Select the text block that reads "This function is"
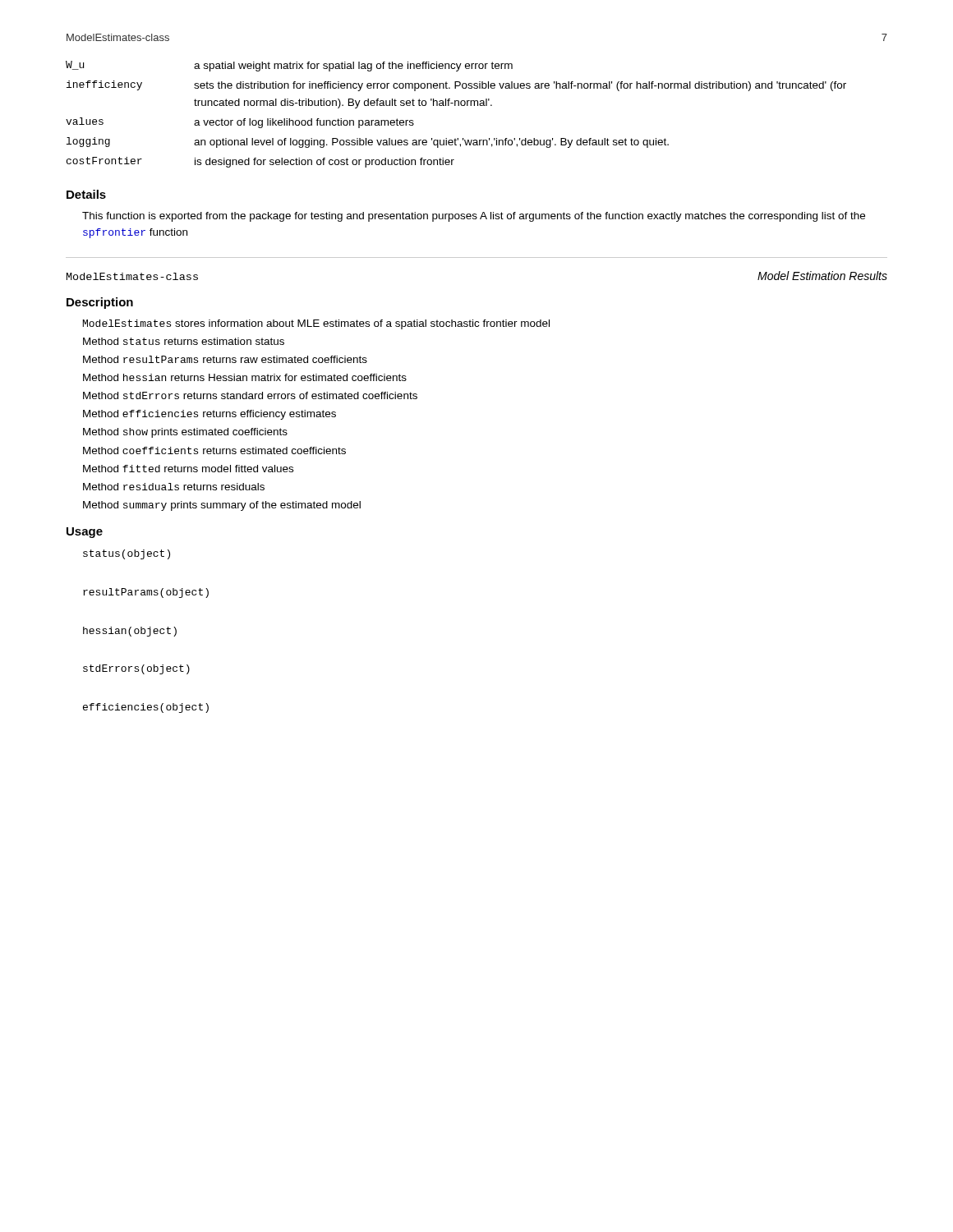The width and height of the screenshot is (953, 1232). click(474, 224)
